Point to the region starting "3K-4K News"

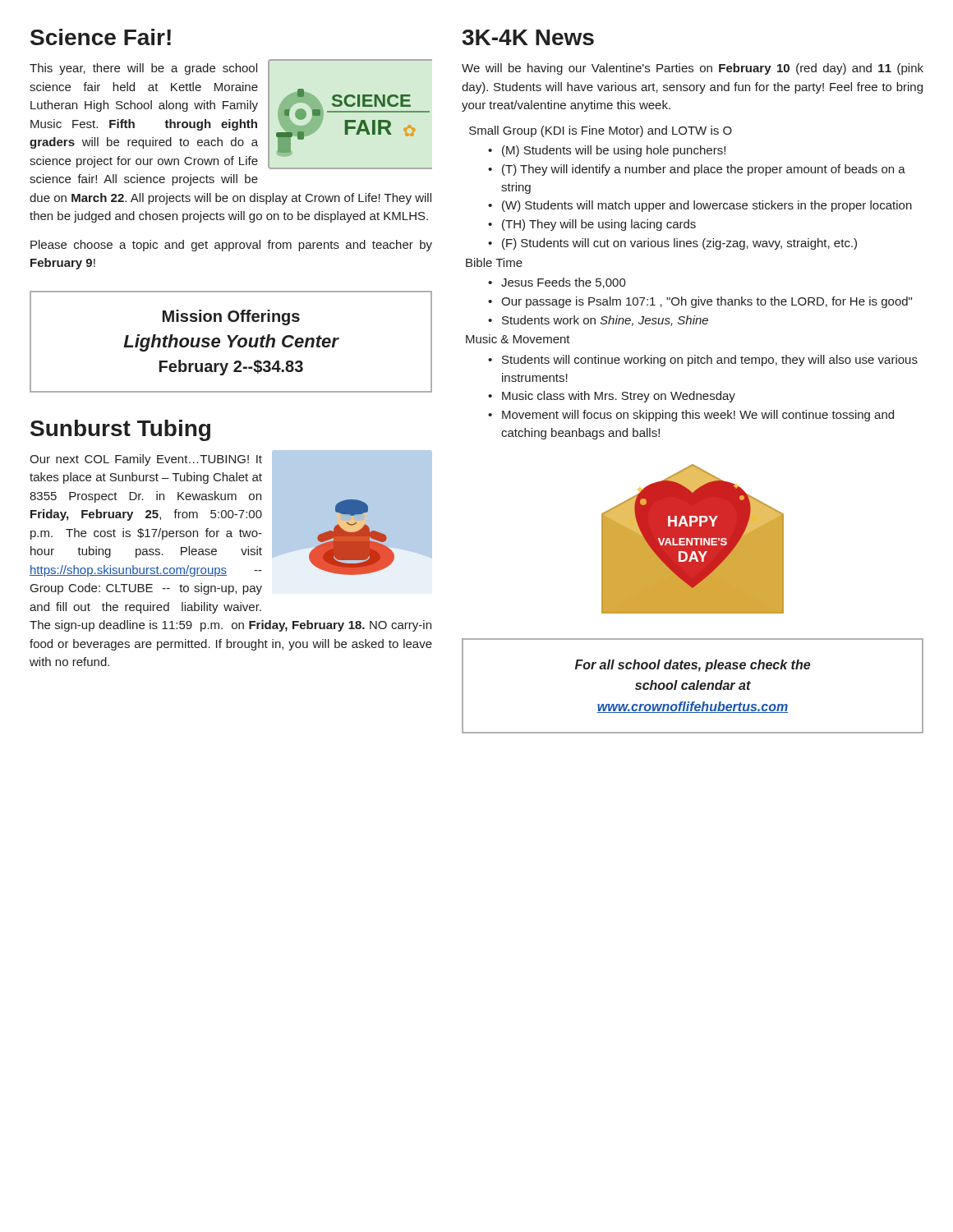[528, 38]
